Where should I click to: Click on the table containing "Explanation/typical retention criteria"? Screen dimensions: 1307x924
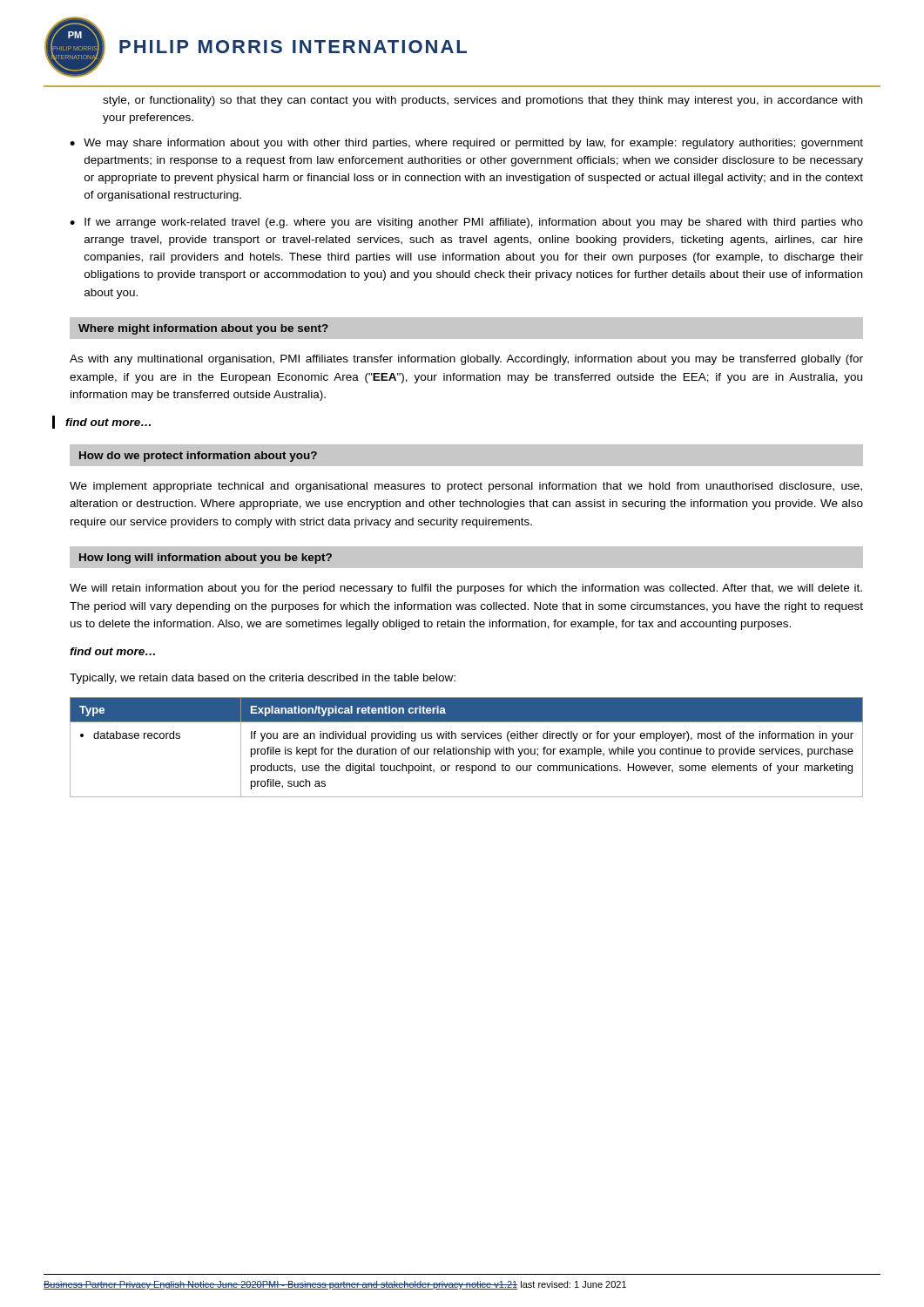466,747
